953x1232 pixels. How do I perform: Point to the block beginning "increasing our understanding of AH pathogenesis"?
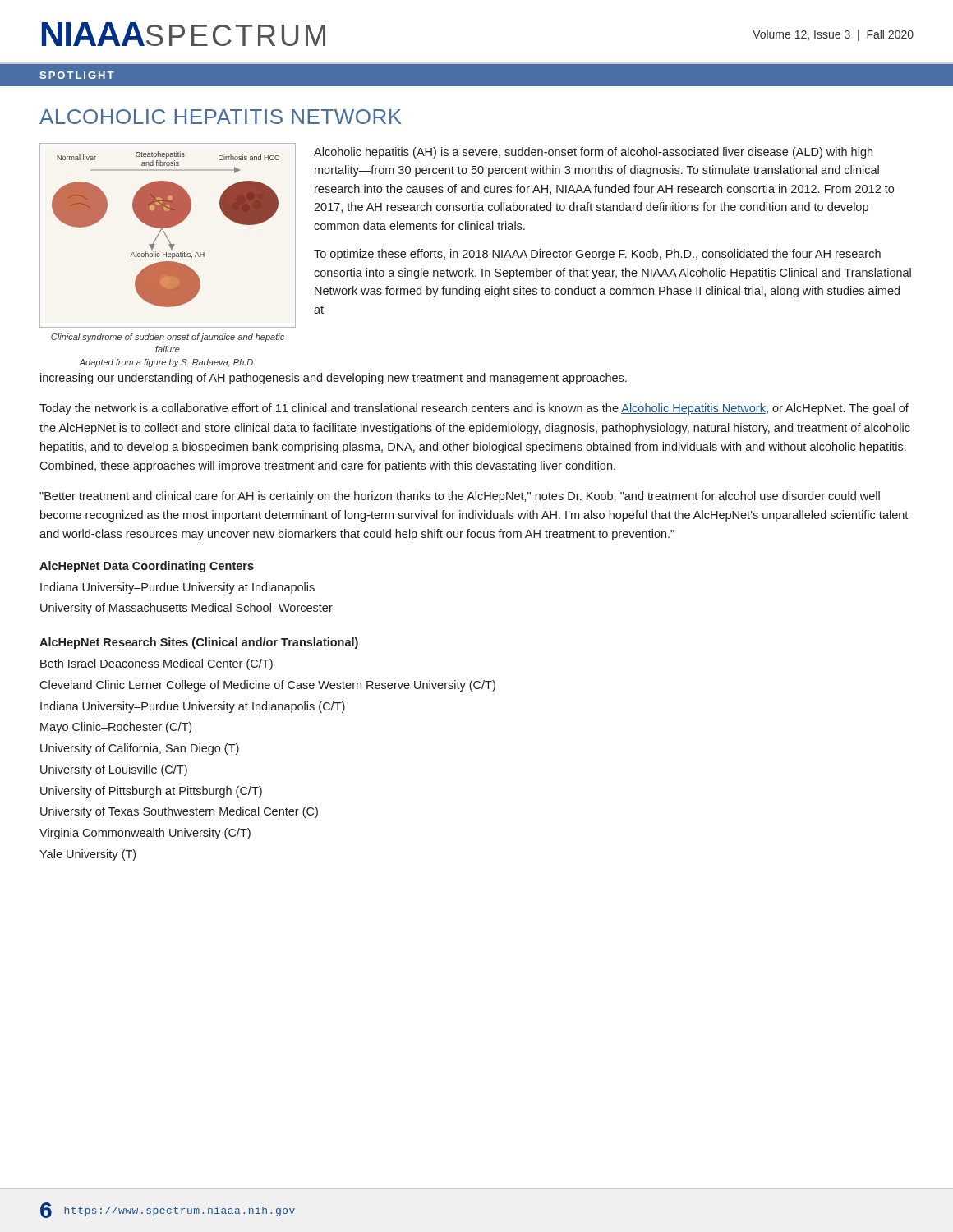(334, 378)
